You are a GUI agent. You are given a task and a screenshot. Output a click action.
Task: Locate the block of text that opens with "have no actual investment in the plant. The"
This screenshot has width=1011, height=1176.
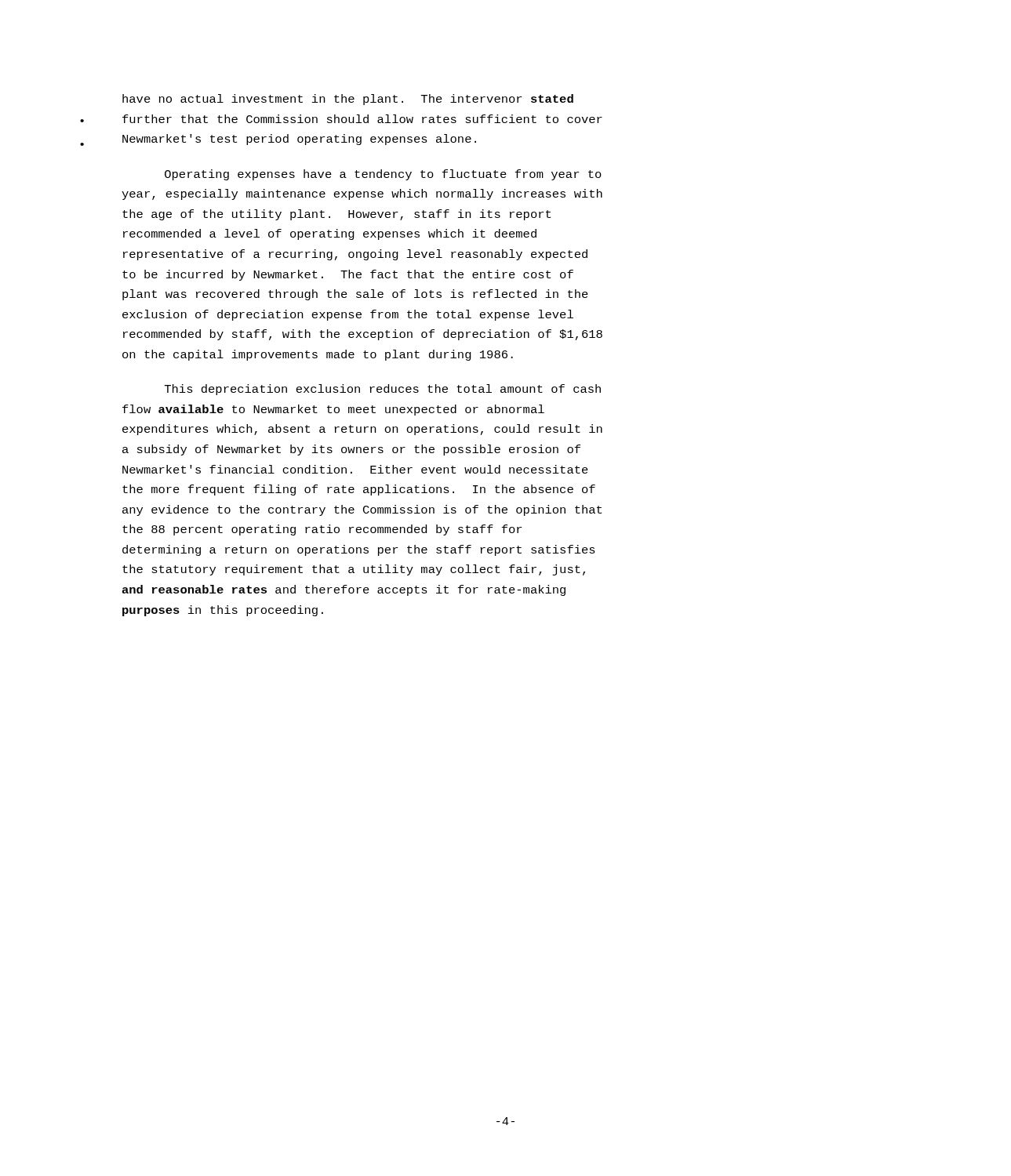point(348,100)
